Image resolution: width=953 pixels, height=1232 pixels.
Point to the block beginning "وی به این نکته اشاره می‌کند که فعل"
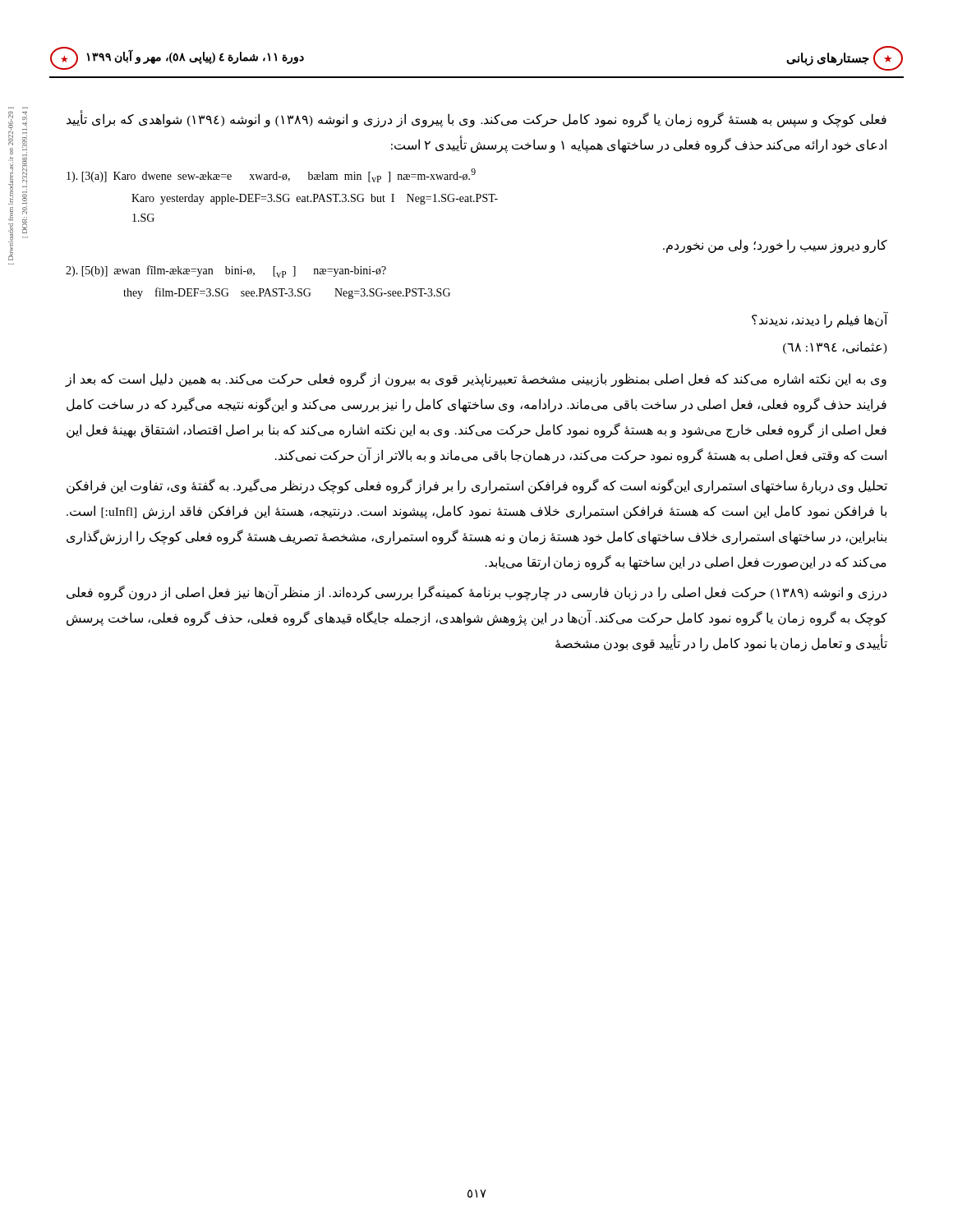(476, 418)
